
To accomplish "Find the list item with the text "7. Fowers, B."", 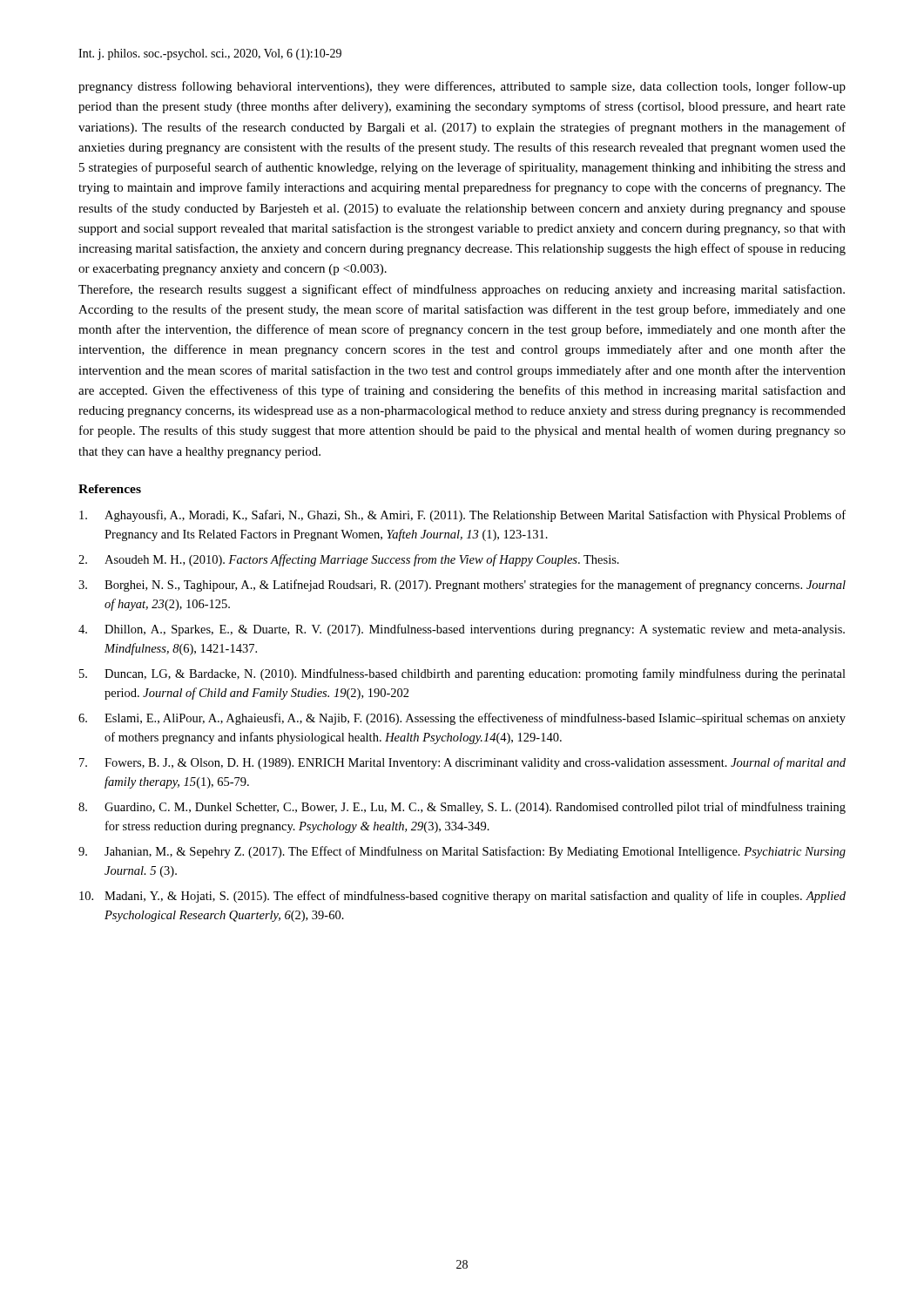I will tap(462, 771).
